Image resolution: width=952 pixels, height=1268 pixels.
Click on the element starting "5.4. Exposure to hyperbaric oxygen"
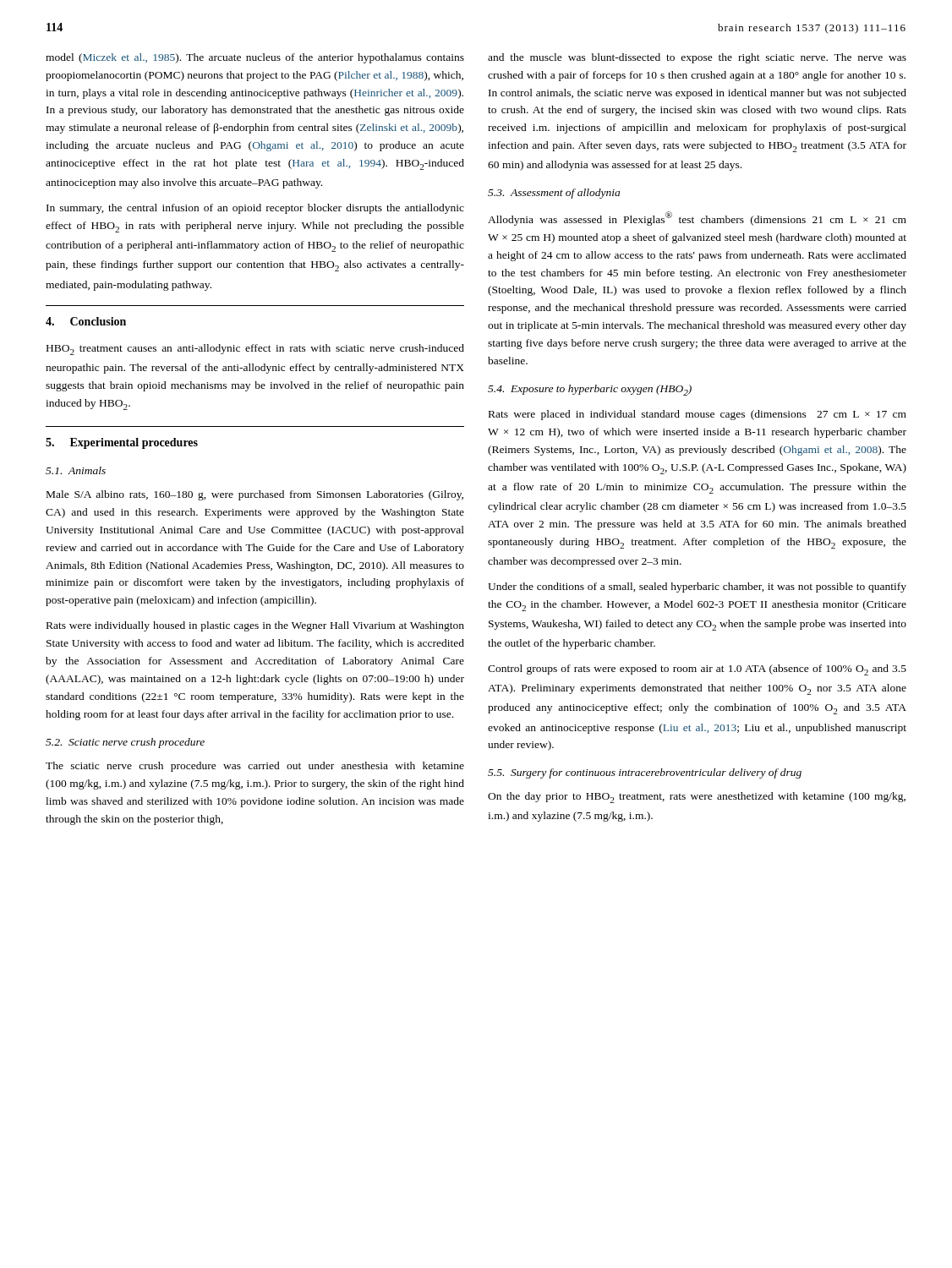(x=590, y=390)
